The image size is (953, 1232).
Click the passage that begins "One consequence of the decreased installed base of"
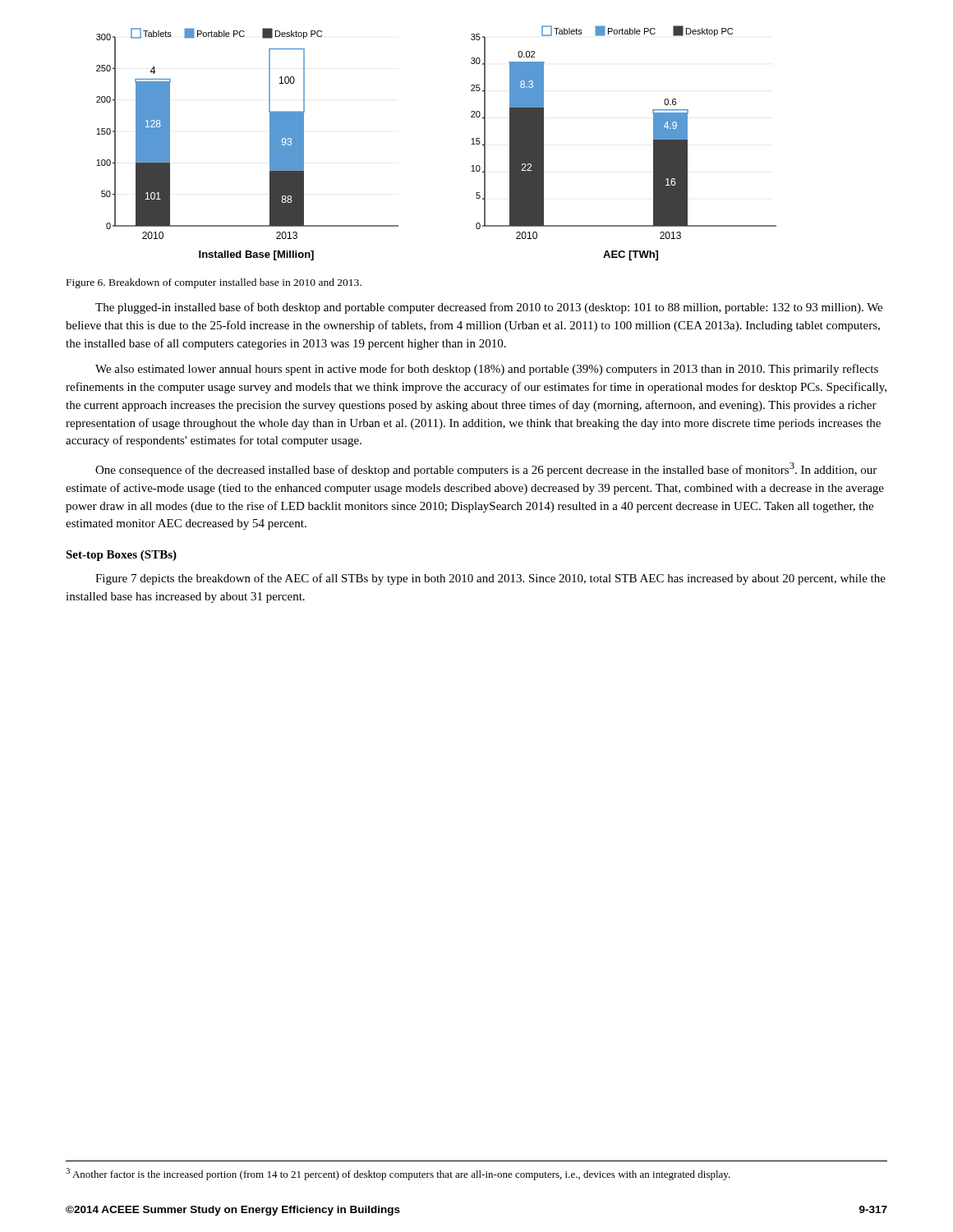click(475, 495)
